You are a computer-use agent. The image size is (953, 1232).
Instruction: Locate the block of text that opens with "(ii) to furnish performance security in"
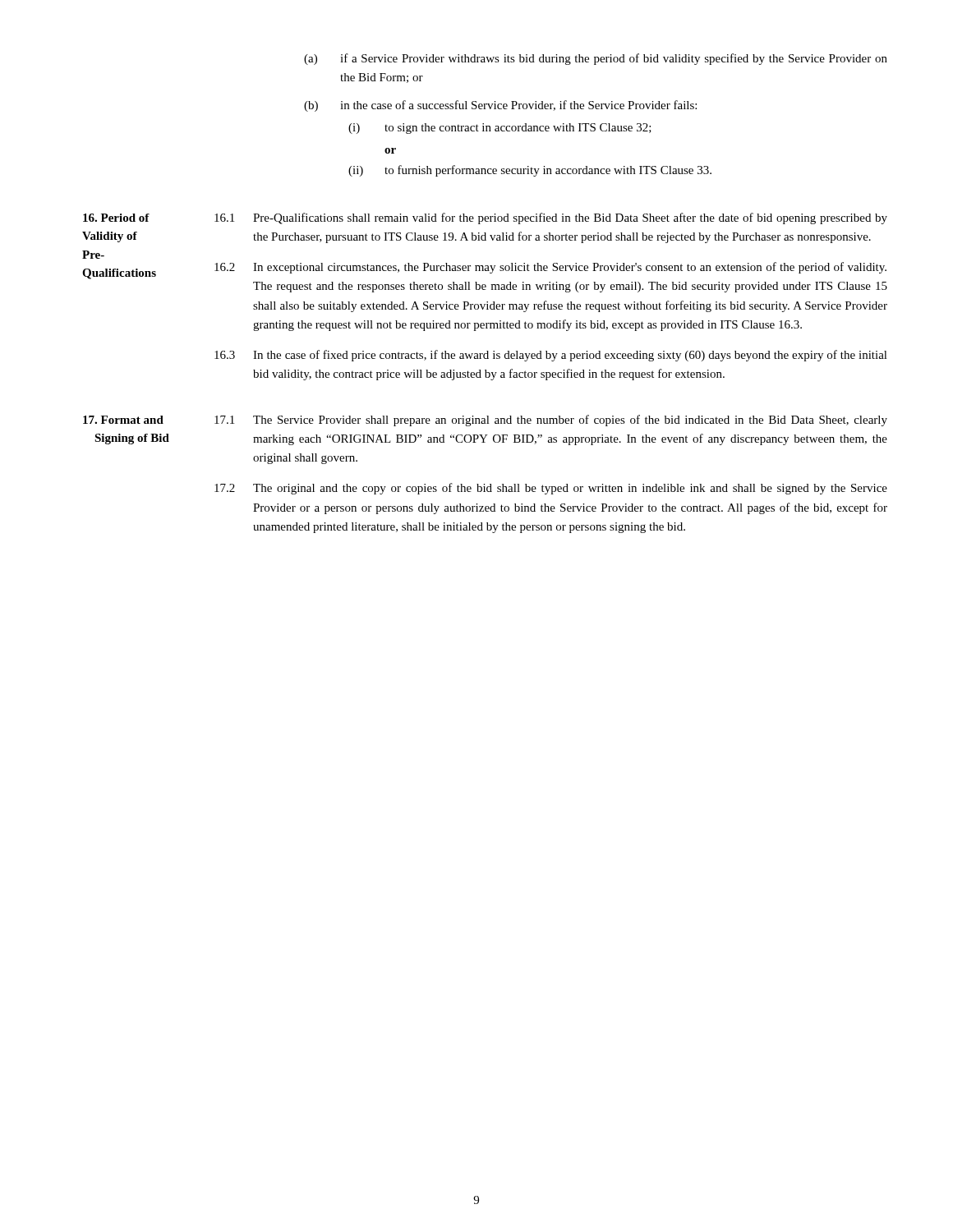pyautogui.click(x=618, y=171)
